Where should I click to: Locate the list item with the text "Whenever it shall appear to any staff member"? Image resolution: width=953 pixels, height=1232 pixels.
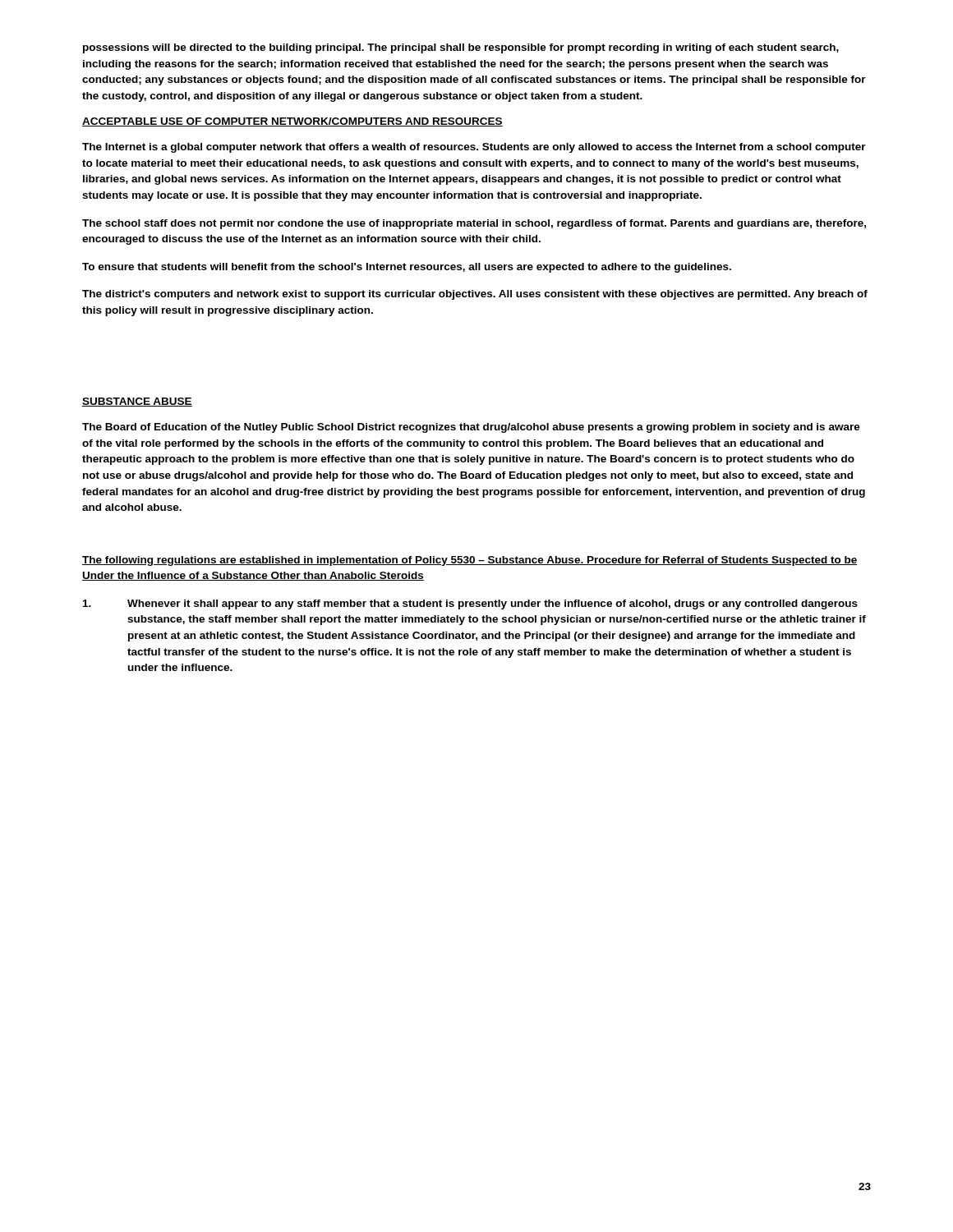pyautogui.click(x=476, y=635)
